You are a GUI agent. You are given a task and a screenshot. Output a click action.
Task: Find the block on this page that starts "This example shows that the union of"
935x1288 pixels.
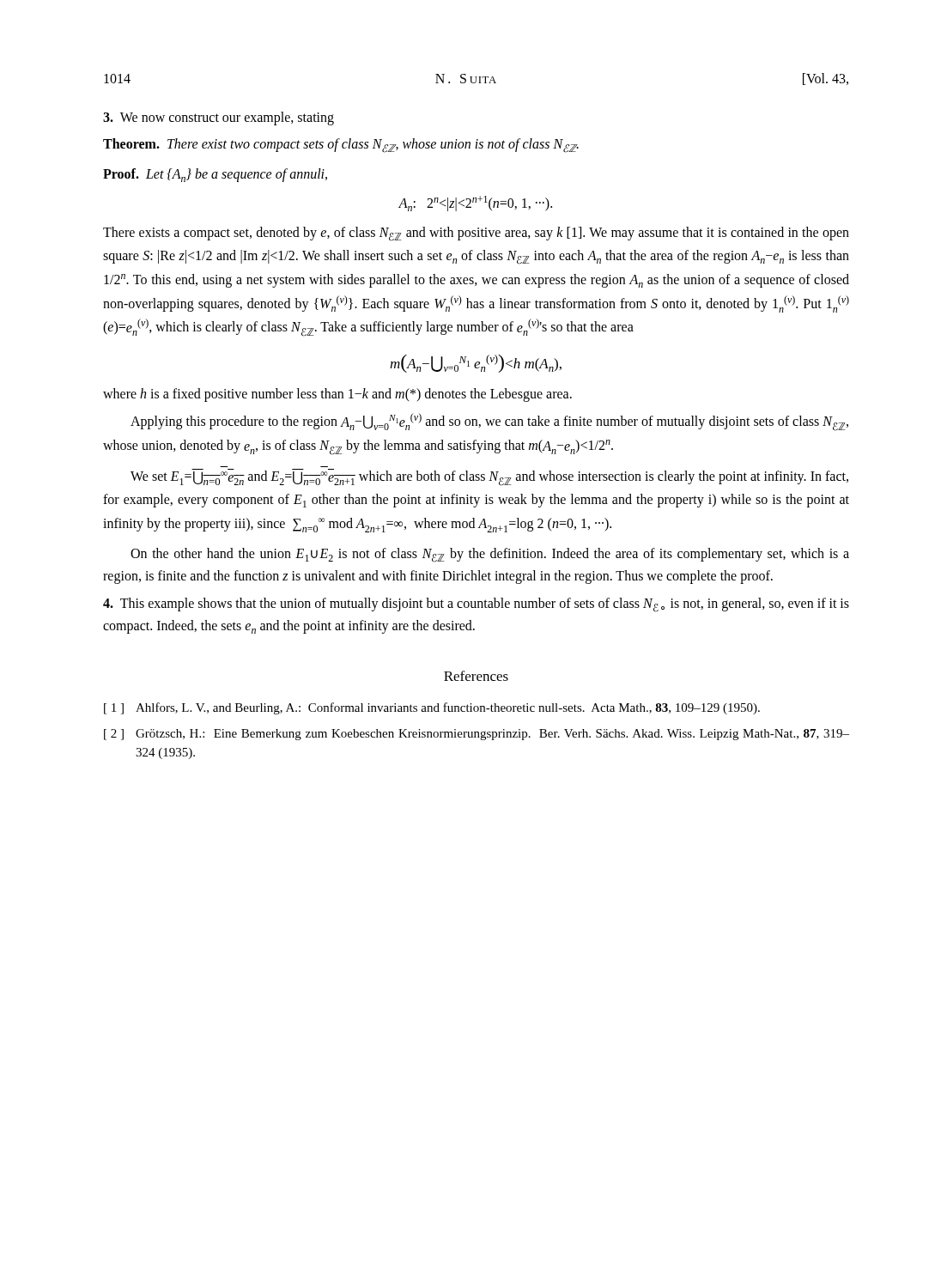[x=476, y=616]
